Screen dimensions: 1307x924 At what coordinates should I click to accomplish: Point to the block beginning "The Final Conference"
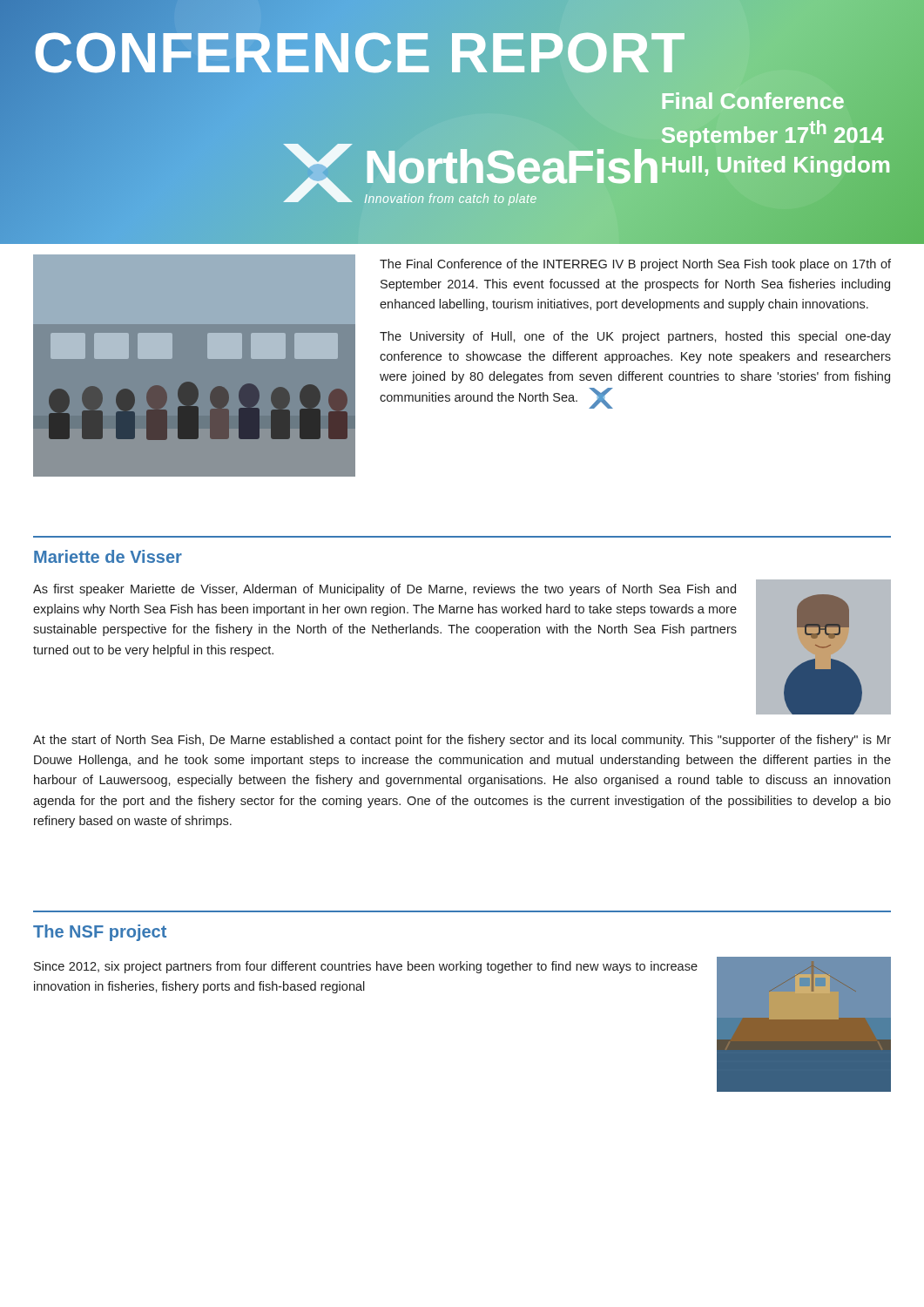635,333
